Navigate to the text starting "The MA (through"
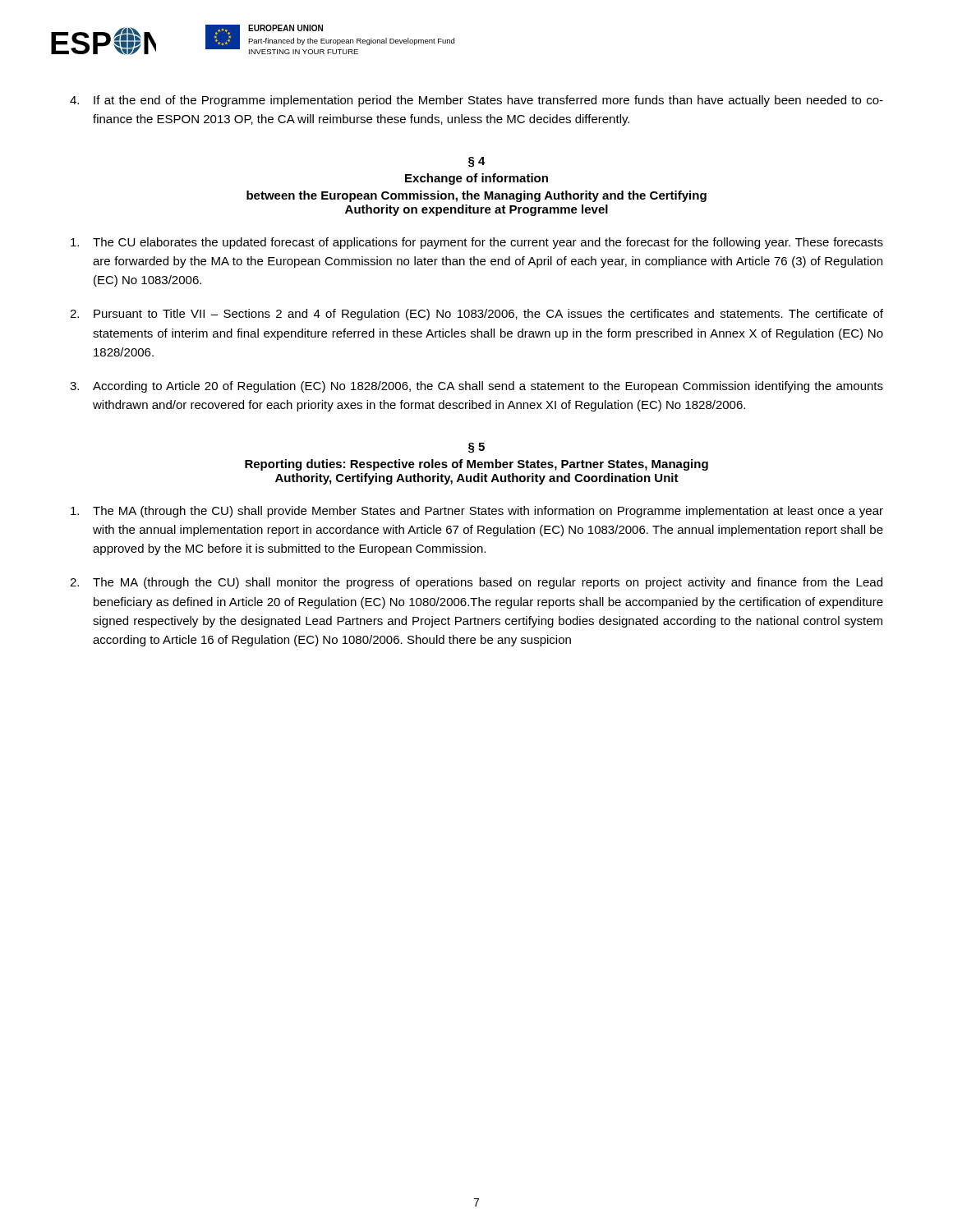This screenshot has height=1232, width=953. tap(476, 529)
